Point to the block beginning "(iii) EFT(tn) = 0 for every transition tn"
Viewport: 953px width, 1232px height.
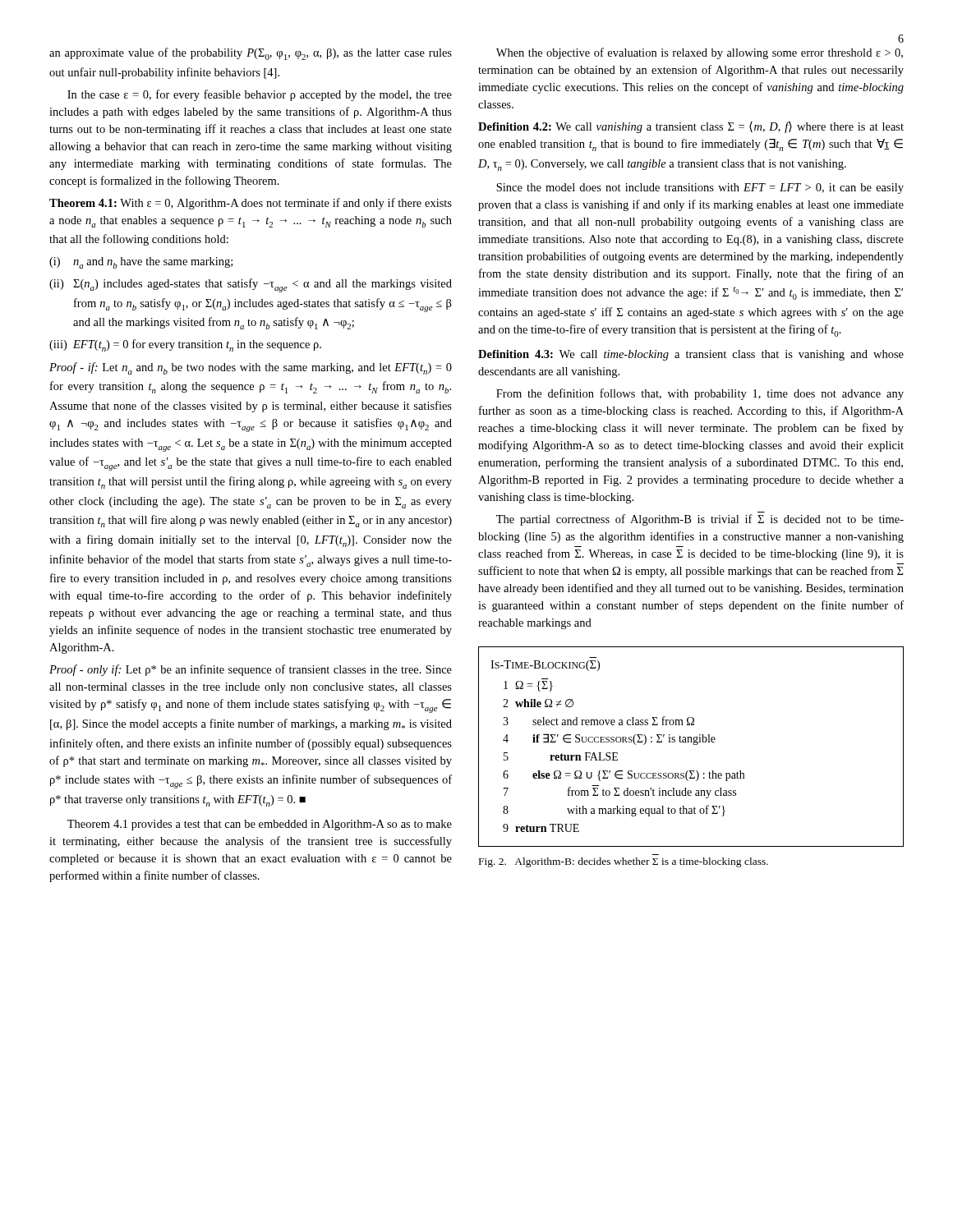[x=251, y=346]
